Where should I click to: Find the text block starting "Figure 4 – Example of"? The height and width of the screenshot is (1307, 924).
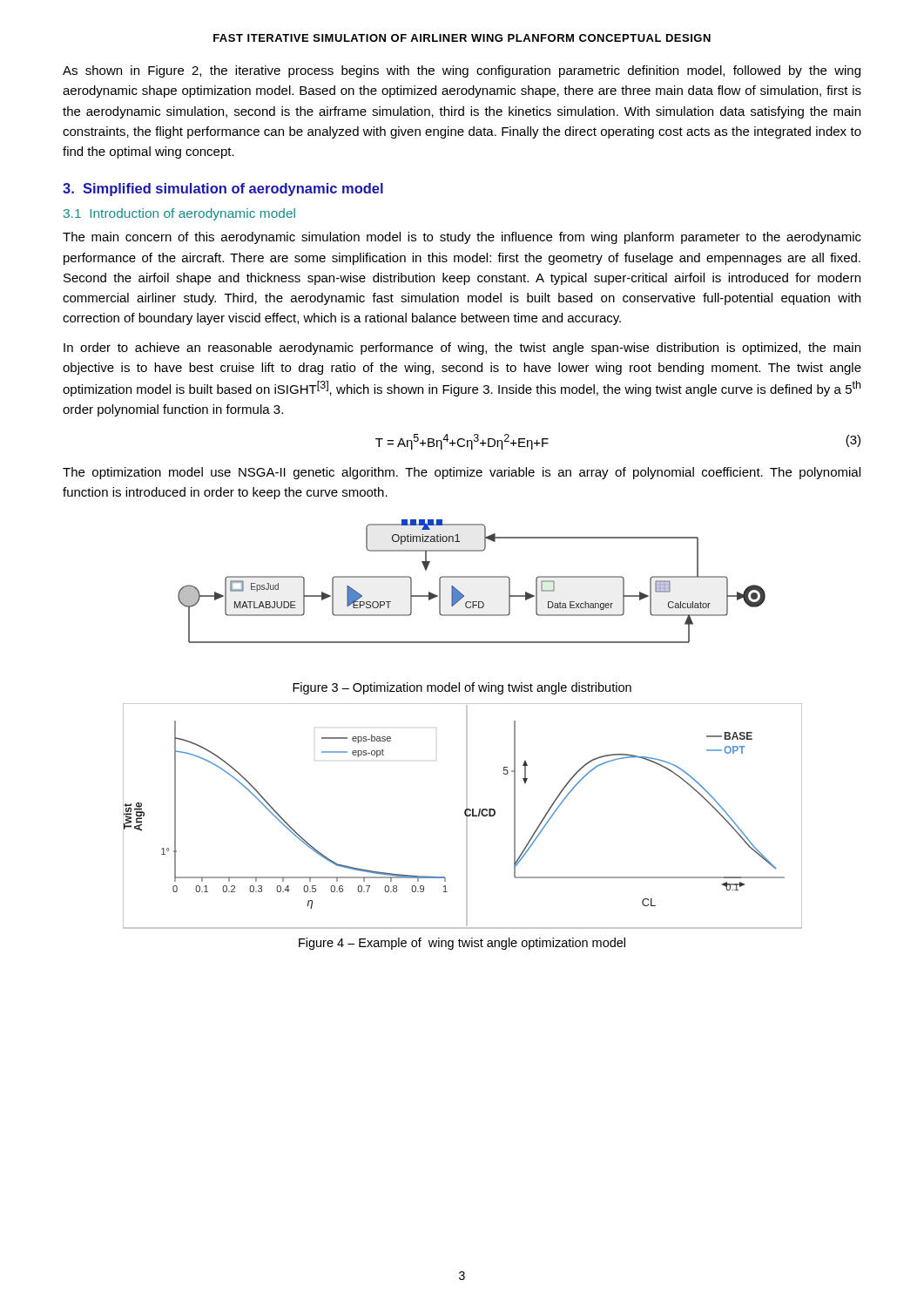462,943
